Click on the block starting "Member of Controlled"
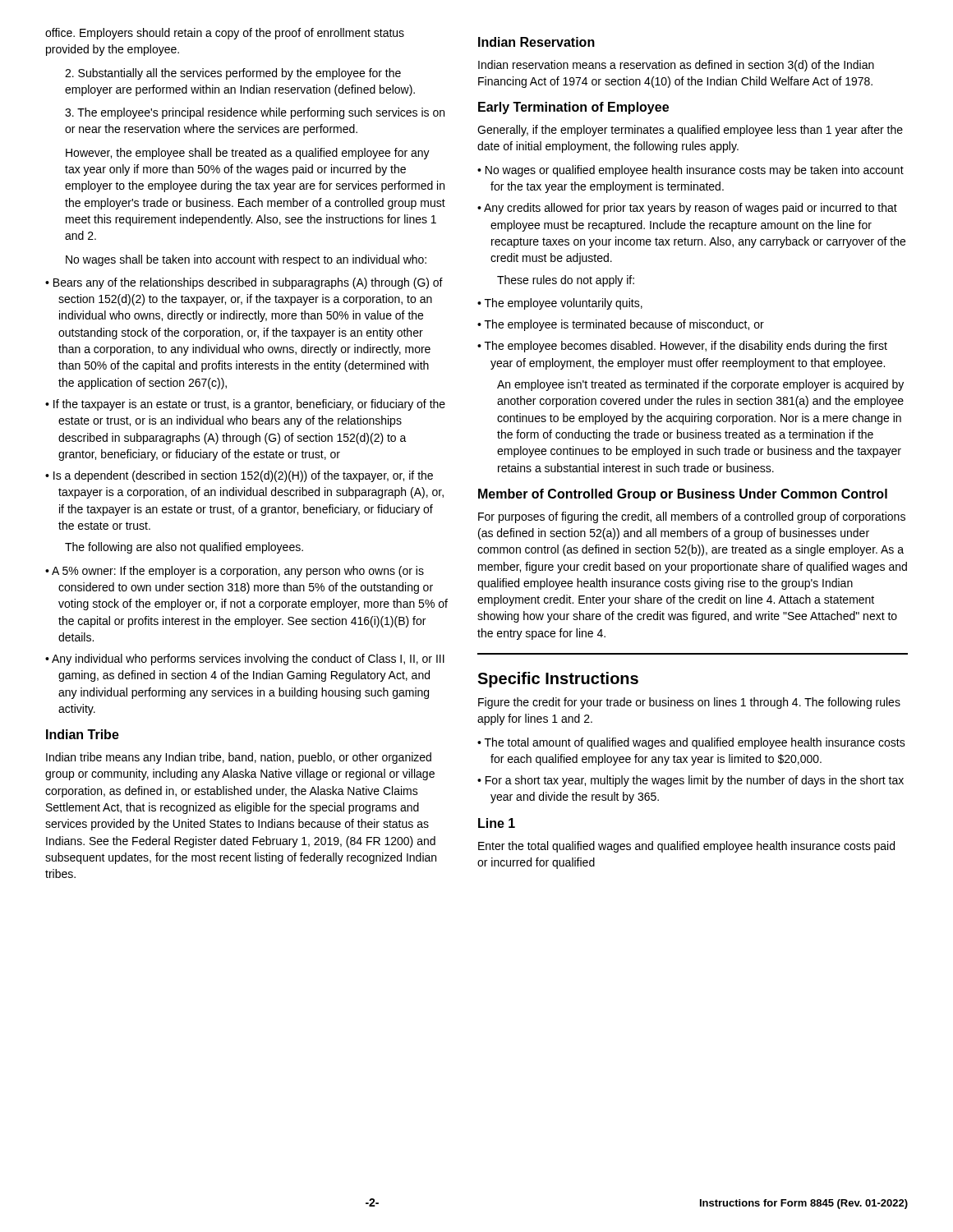953x1232 pixels. coord(693,495)
